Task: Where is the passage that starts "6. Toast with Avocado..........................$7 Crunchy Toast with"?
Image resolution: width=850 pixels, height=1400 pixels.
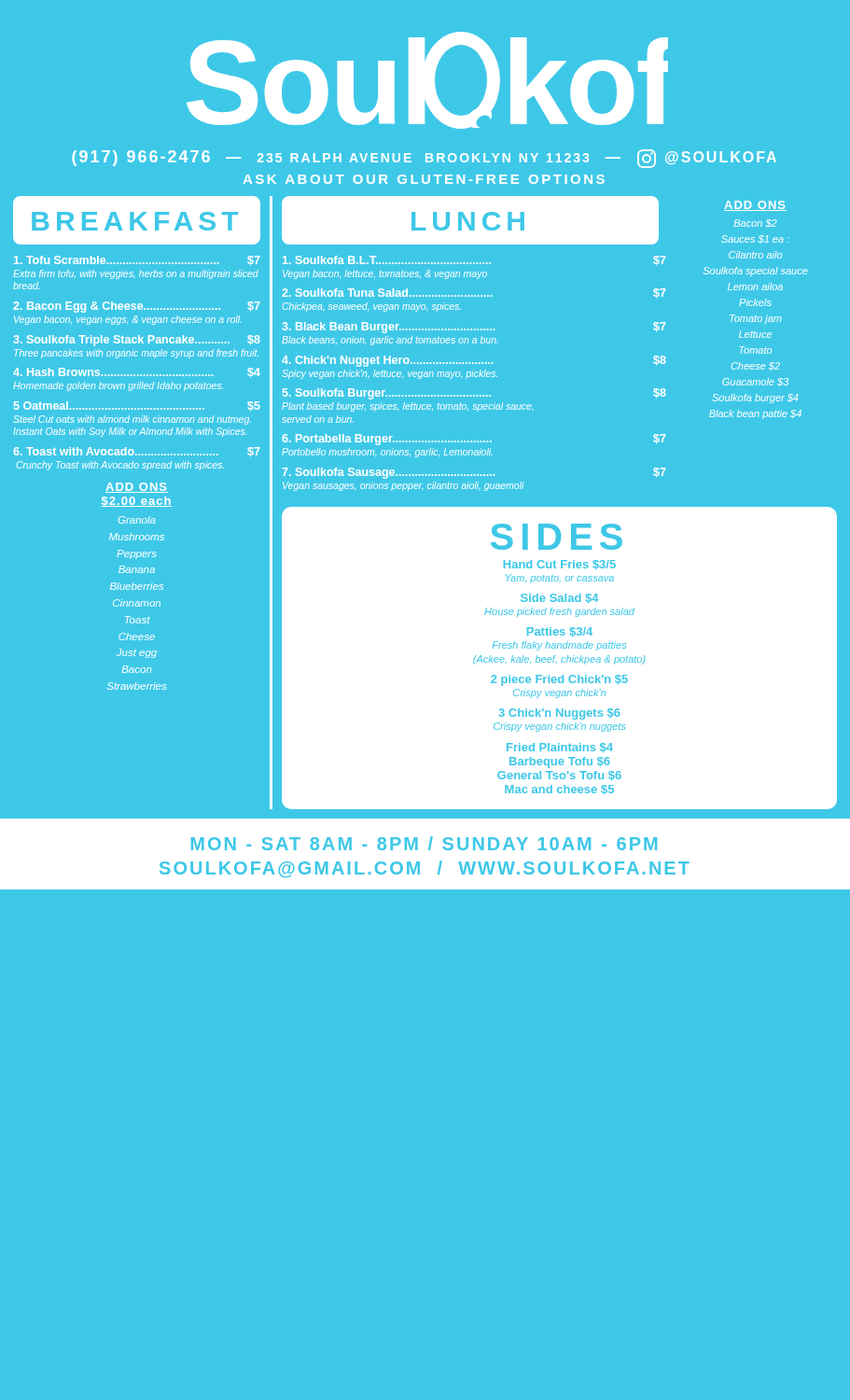Action: coord(137,459)
